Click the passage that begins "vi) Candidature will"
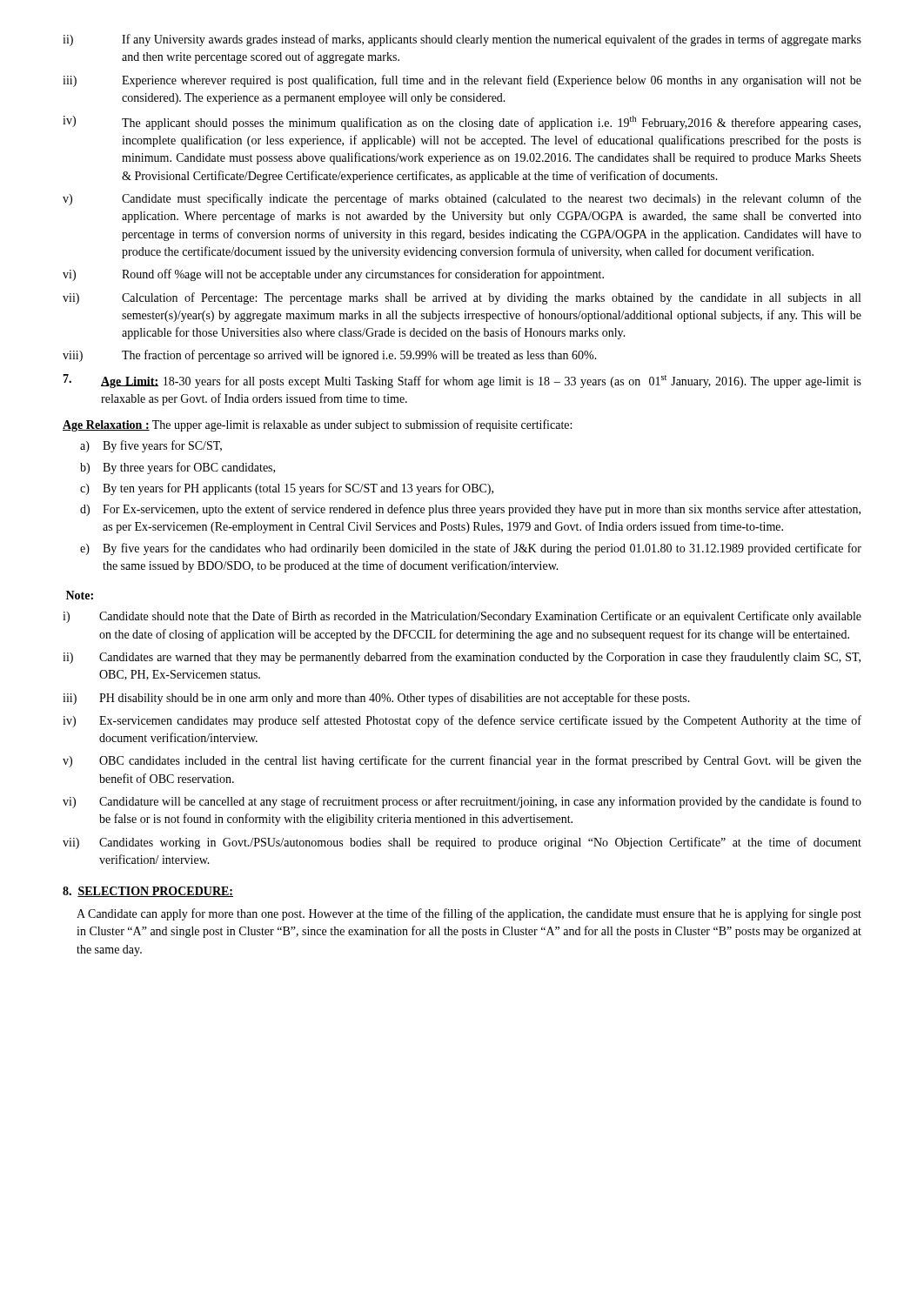 462,811
